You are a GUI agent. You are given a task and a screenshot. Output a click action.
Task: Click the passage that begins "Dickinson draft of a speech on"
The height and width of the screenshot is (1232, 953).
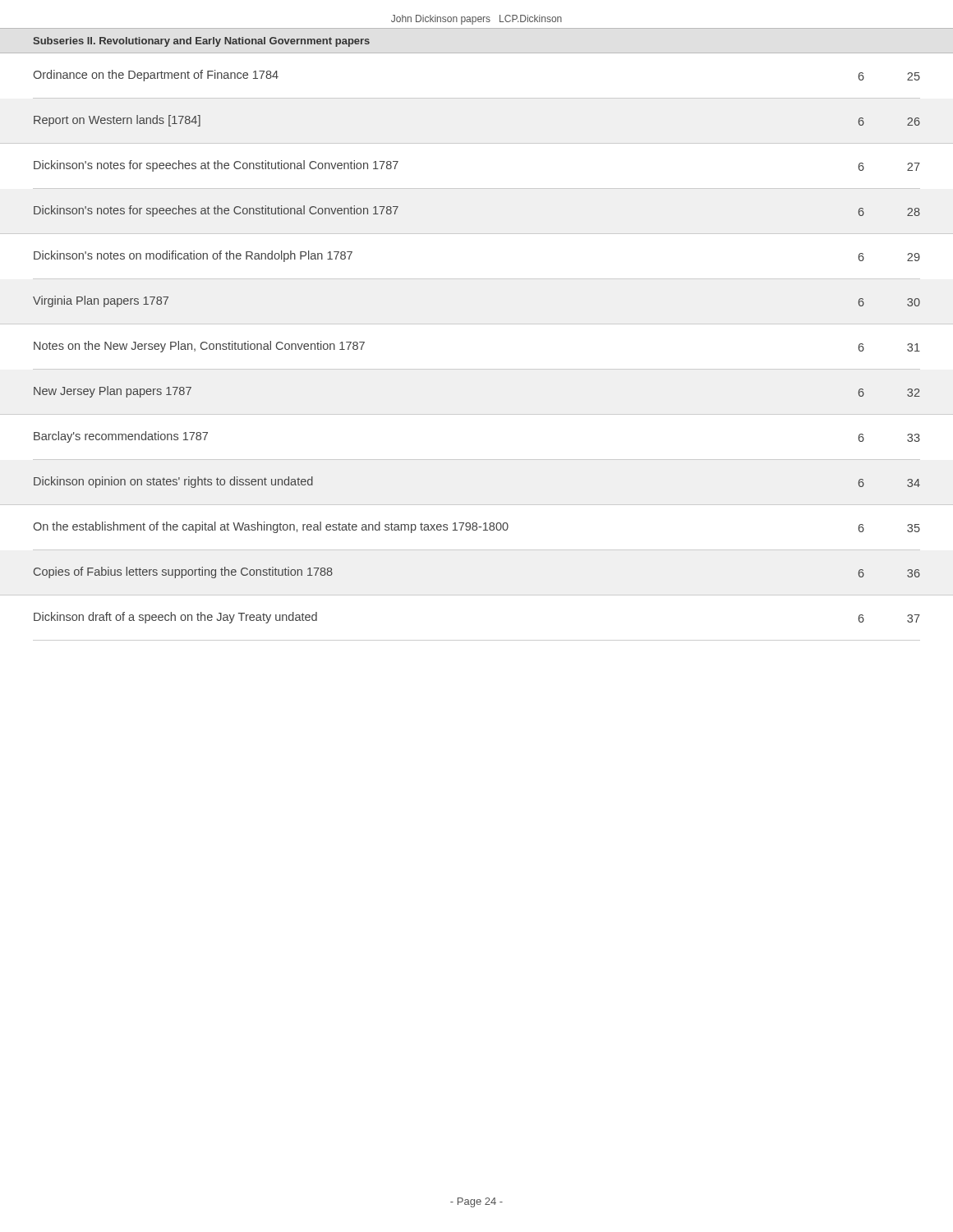(x=171, y=617)
